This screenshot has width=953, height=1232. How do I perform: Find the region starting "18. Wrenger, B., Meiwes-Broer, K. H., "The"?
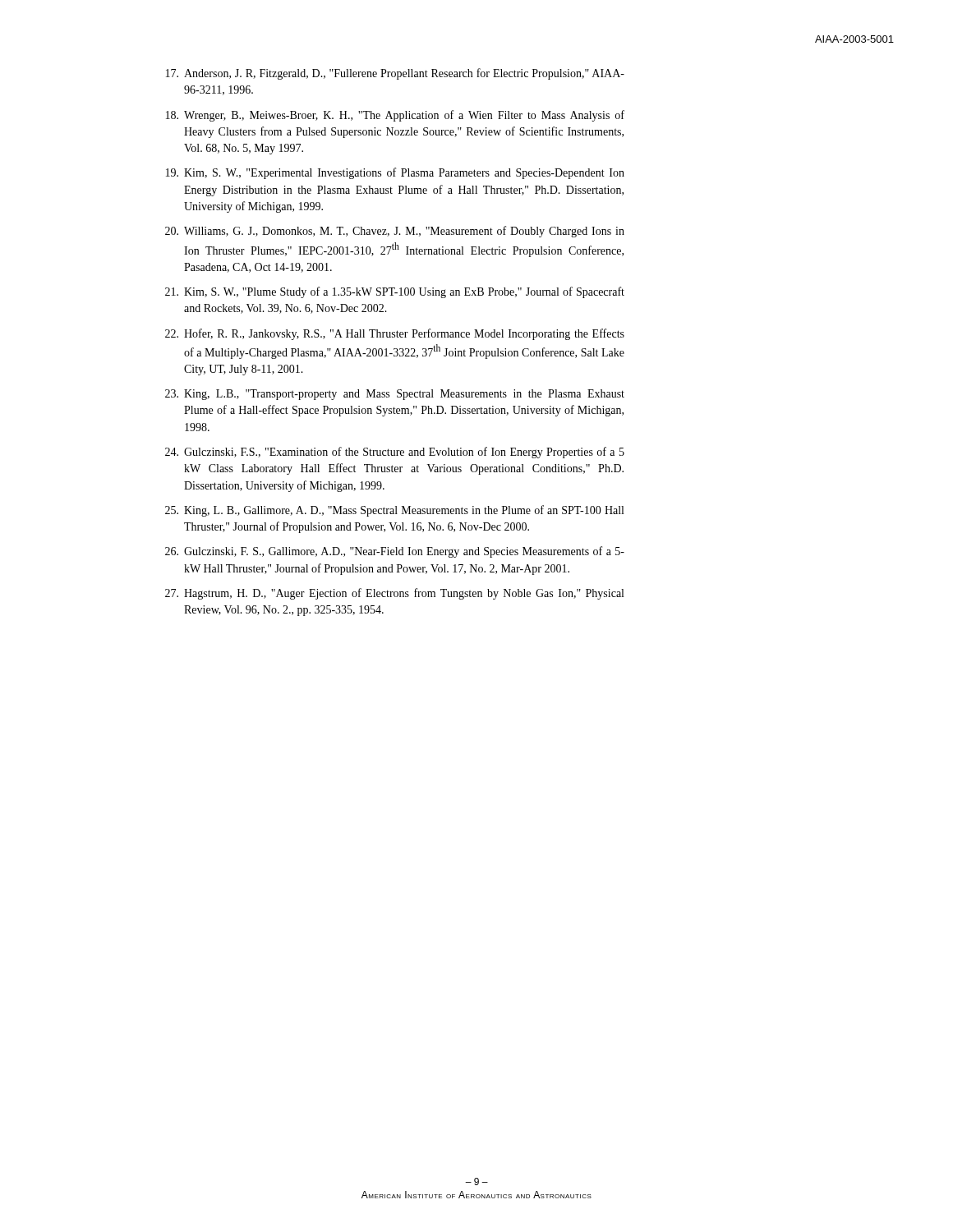coord(386,132)
